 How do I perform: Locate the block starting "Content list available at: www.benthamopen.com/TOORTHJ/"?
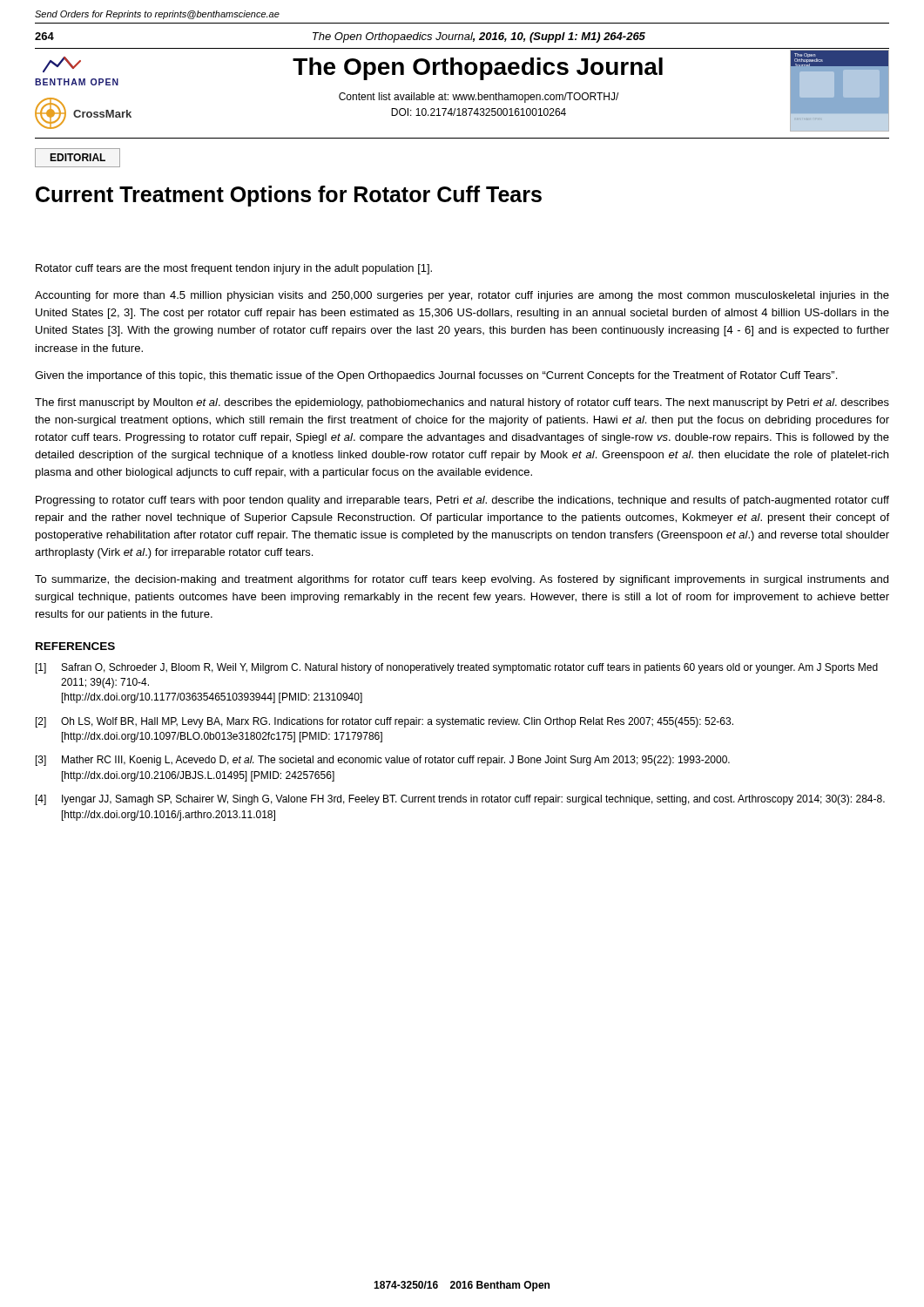[479, 105]
